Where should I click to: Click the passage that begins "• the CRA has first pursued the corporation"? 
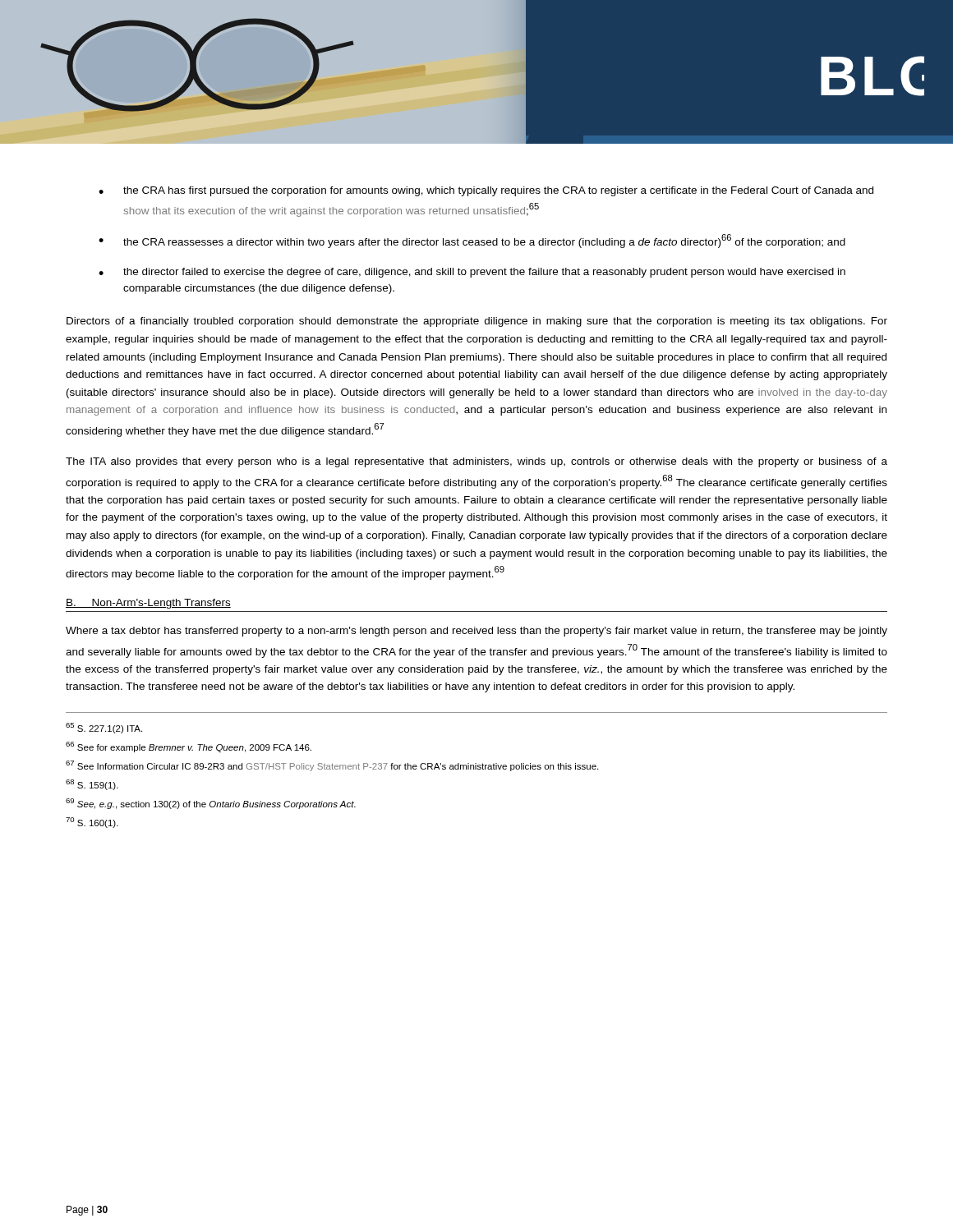(493, 201)
